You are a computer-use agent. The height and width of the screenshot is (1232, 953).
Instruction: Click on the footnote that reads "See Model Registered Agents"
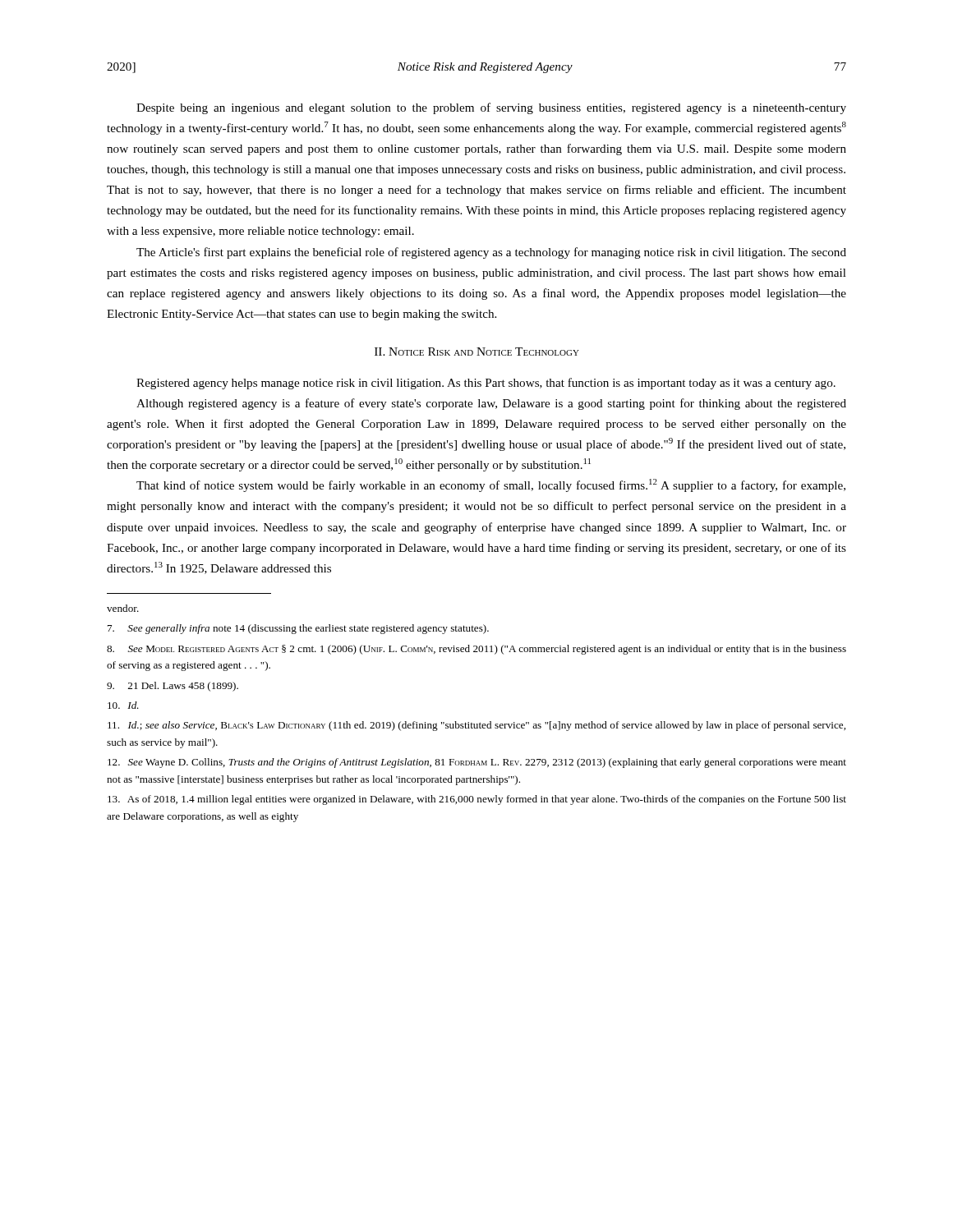click(476, 656)
